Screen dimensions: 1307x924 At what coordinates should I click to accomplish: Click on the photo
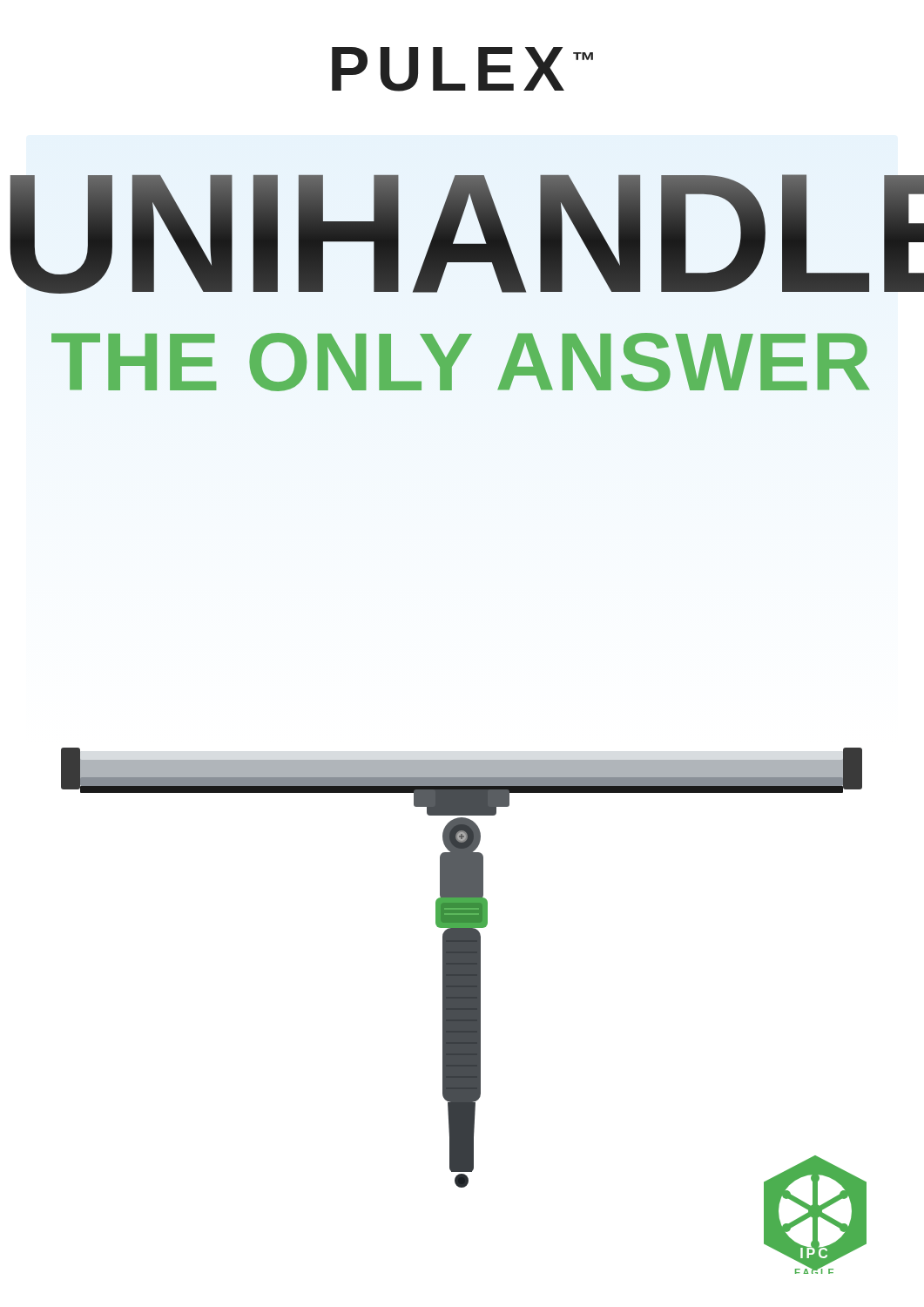tap(462, 1002)
